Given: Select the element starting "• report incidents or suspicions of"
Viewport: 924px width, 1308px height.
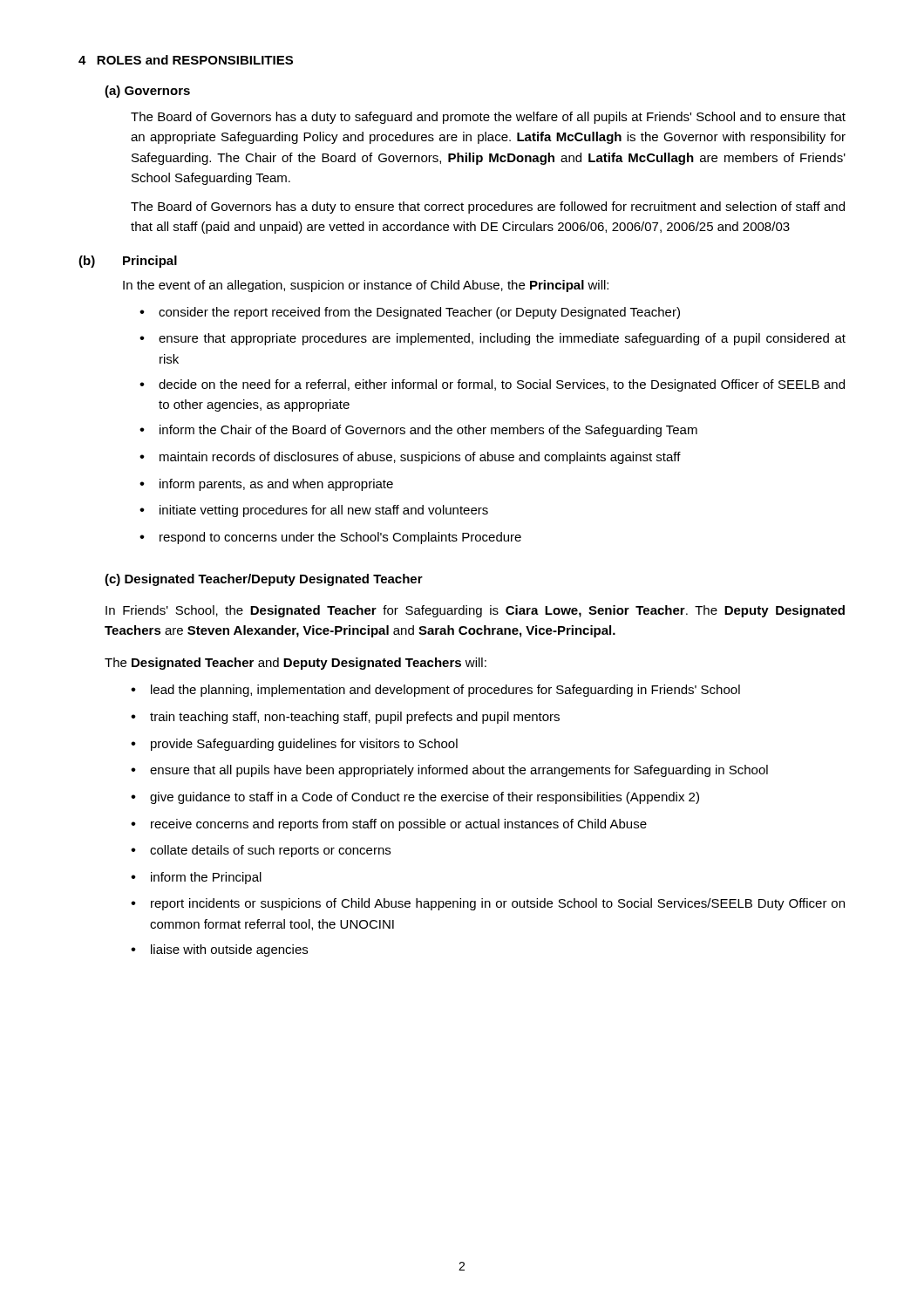Looking at the screenshot, I should [x=488, y=914].
